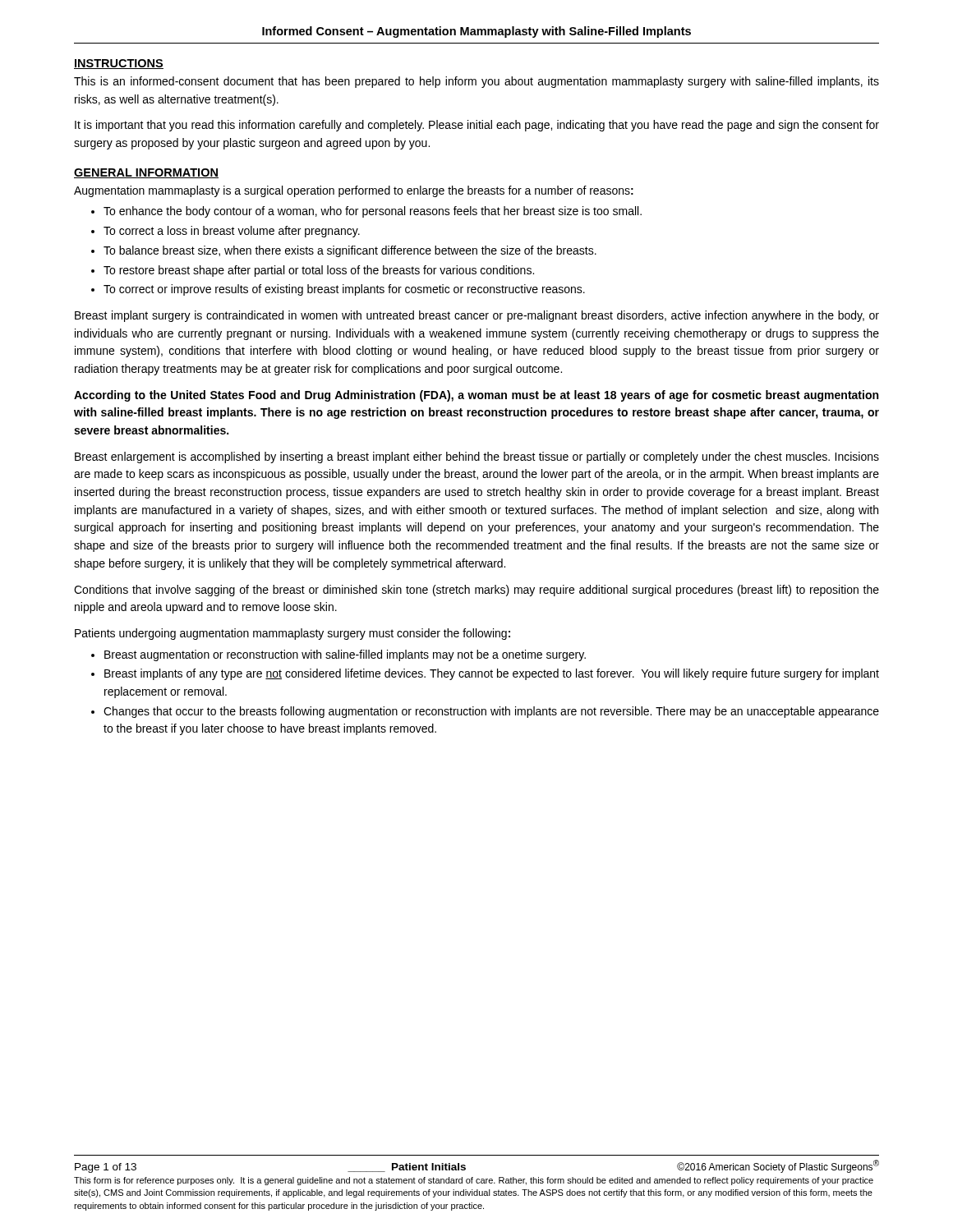Screen dimensions: 1232x953
Task: Click on the list item that reads "To restore breast shape"
Action: 319,270
